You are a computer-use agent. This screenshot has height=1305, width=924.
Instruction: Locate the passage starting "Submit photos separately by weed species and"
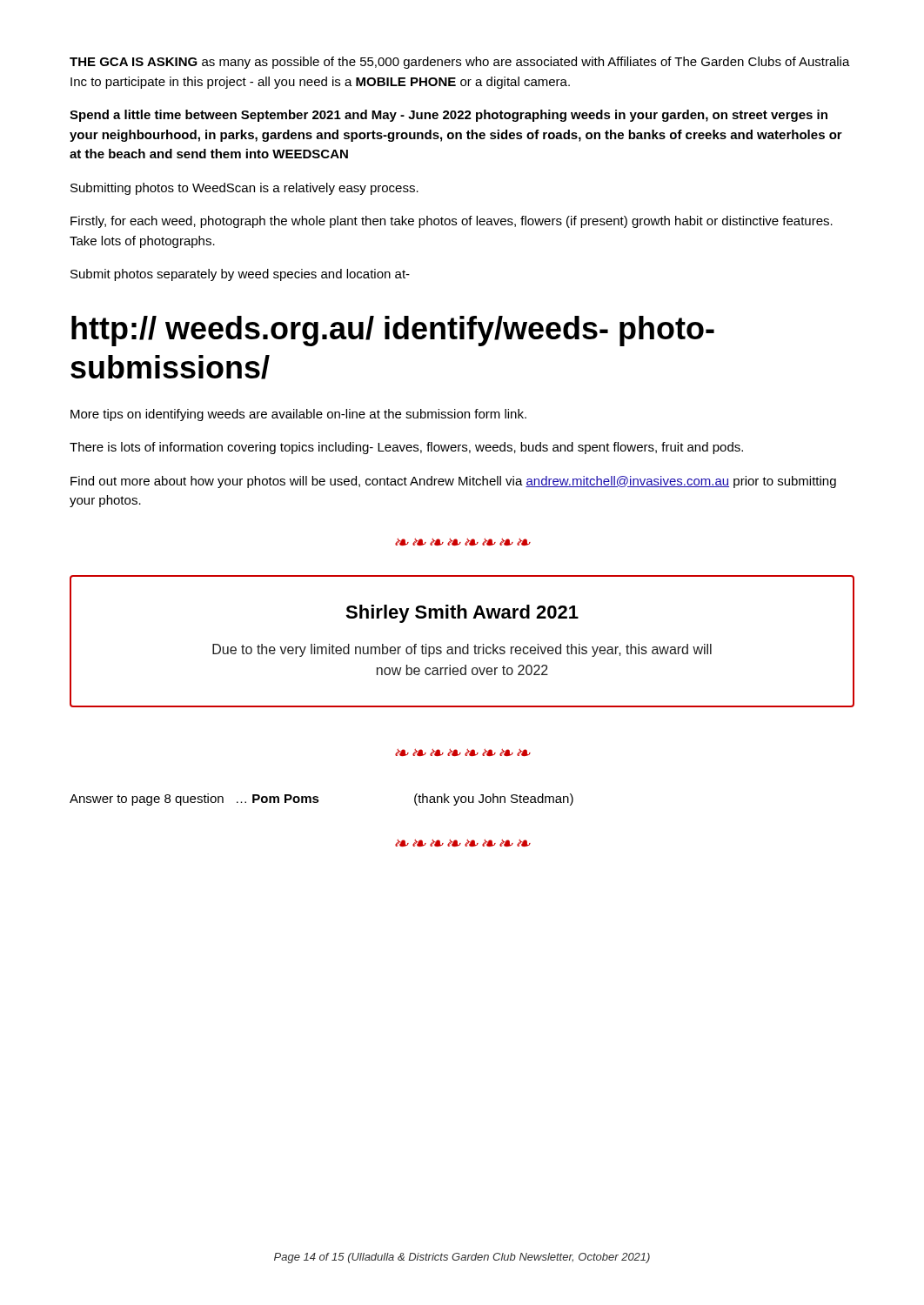click(x=240, y=274)
